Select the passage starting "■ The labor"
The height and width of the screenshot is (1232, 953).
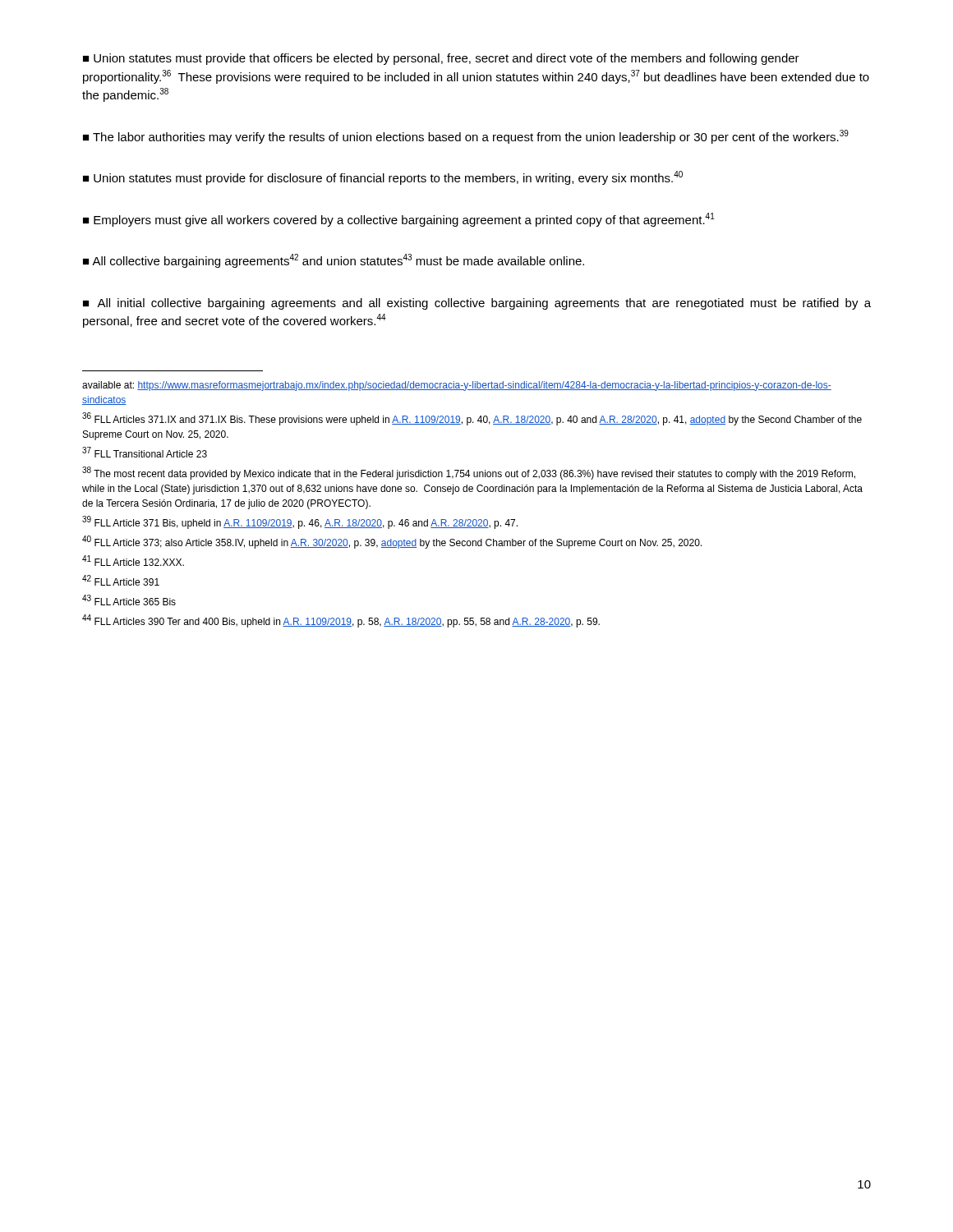(465, 136)
